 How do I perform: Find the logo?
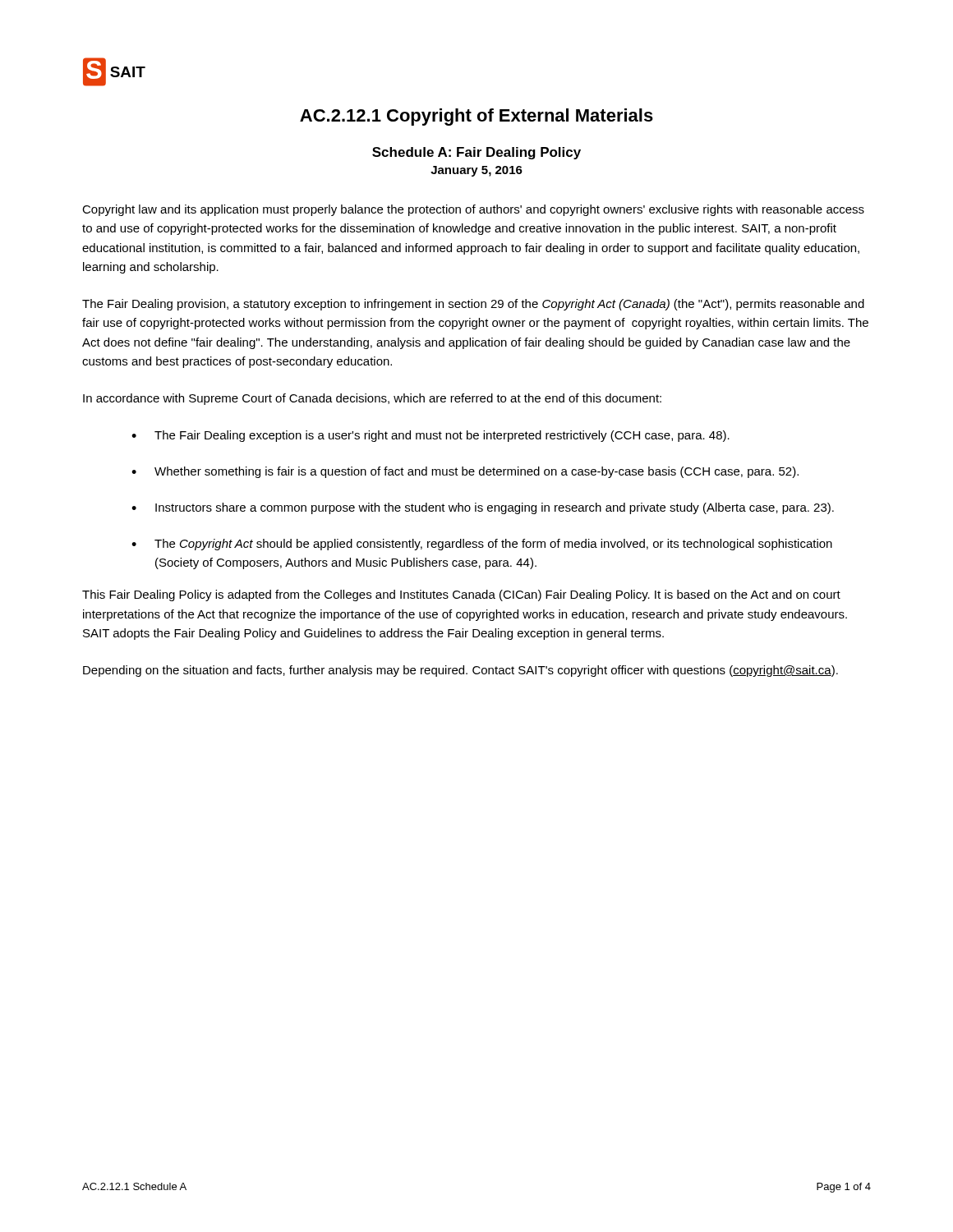click(x=476, y=73)
